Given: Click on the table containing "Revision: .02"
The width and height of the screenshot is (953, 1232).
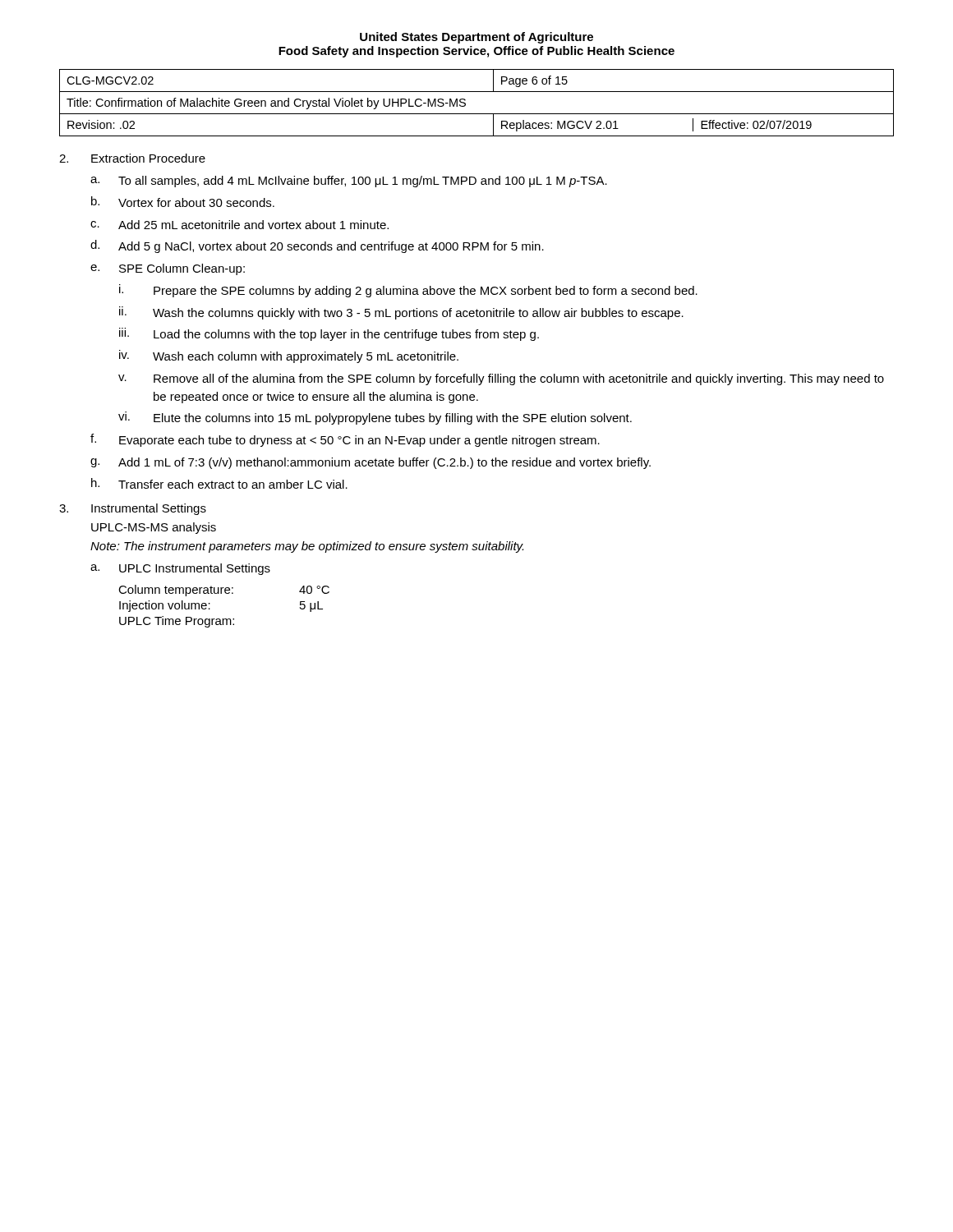Looking at the screenshot, I should click(476, 103).
